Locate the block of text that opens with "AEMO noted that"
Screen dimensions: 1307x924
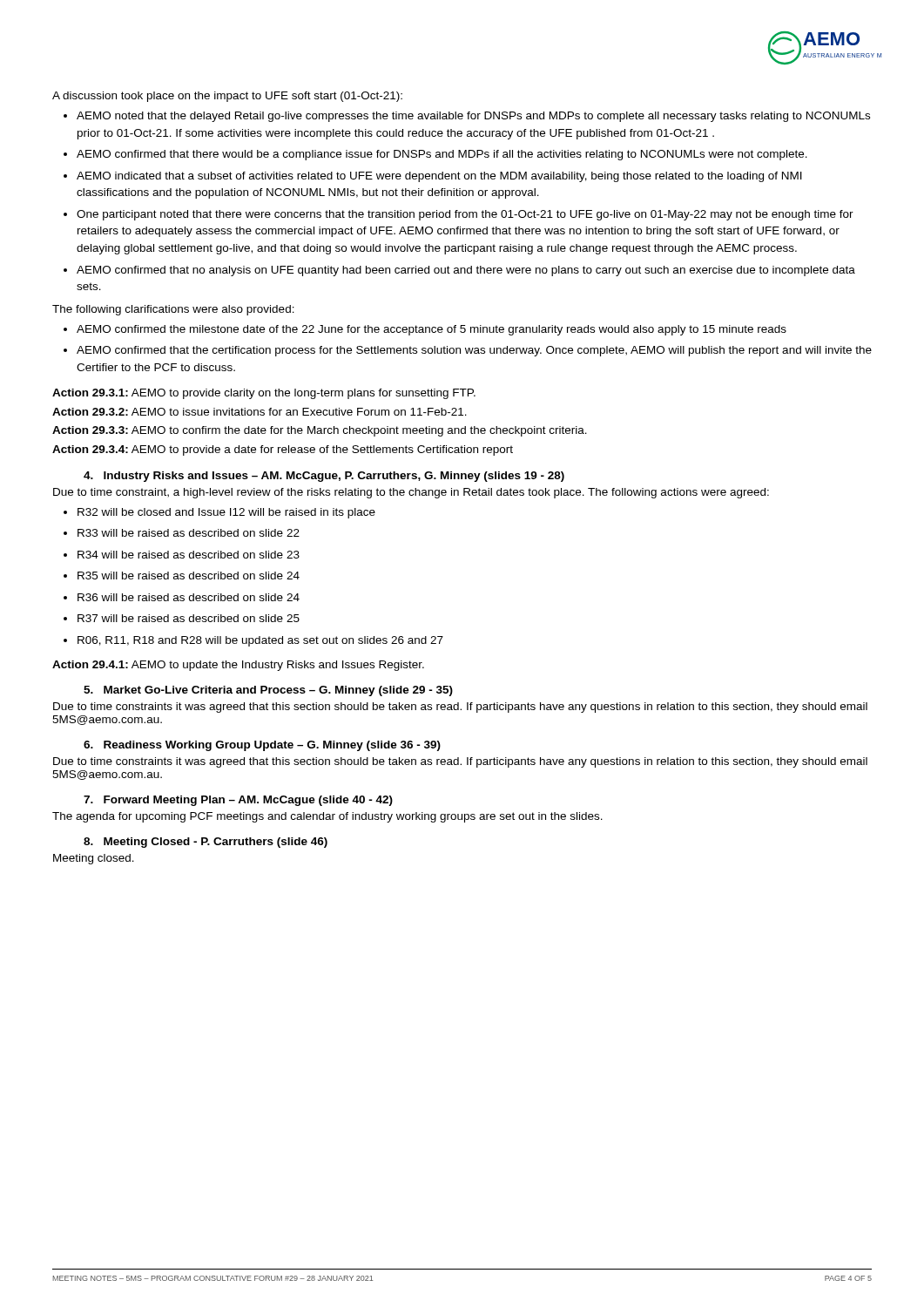point(474,124)
